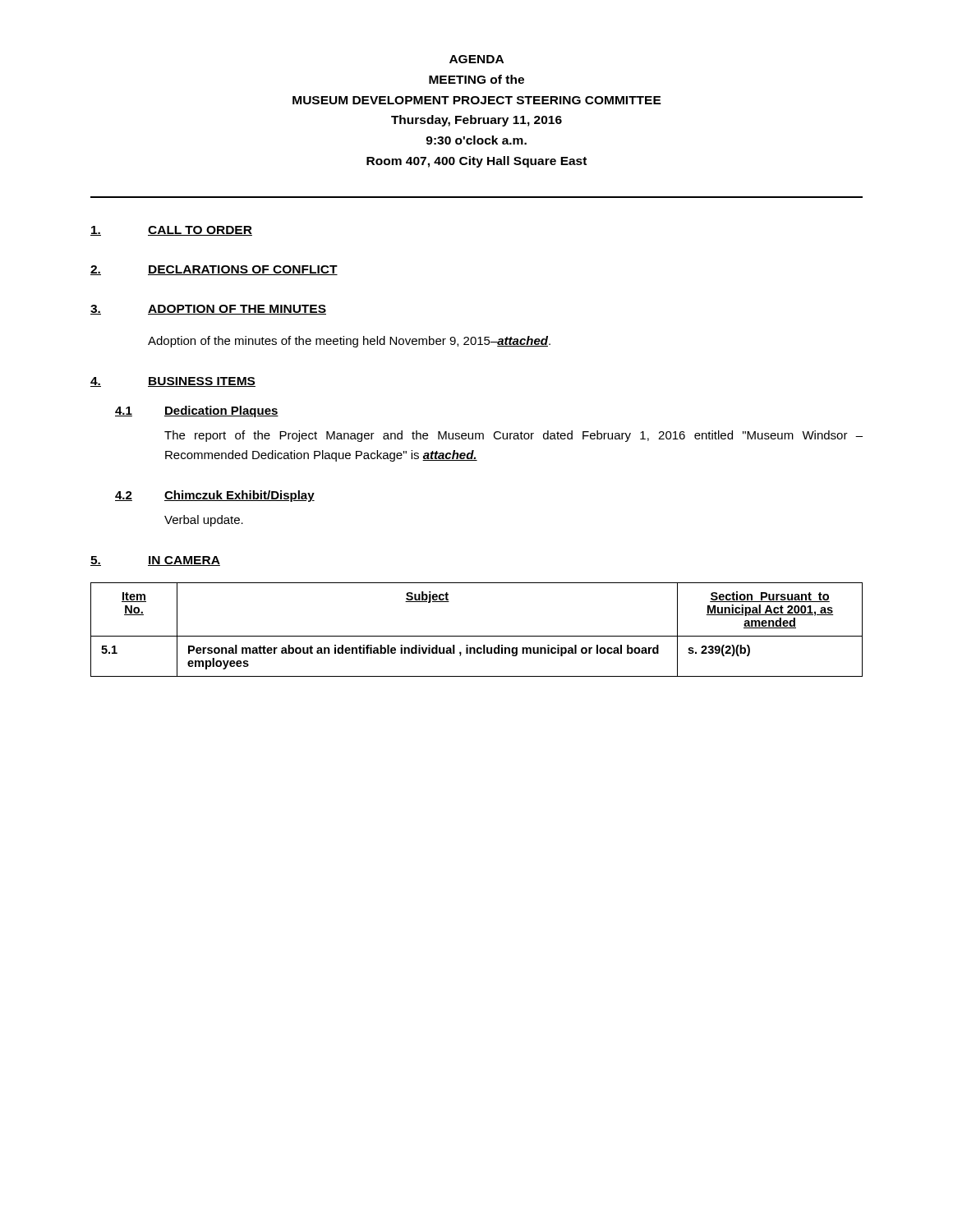Locate the section header with the text "2. DECLARATIONS OF CONFLICT"
953x1232 pixels.
click(x=214, y=269)
